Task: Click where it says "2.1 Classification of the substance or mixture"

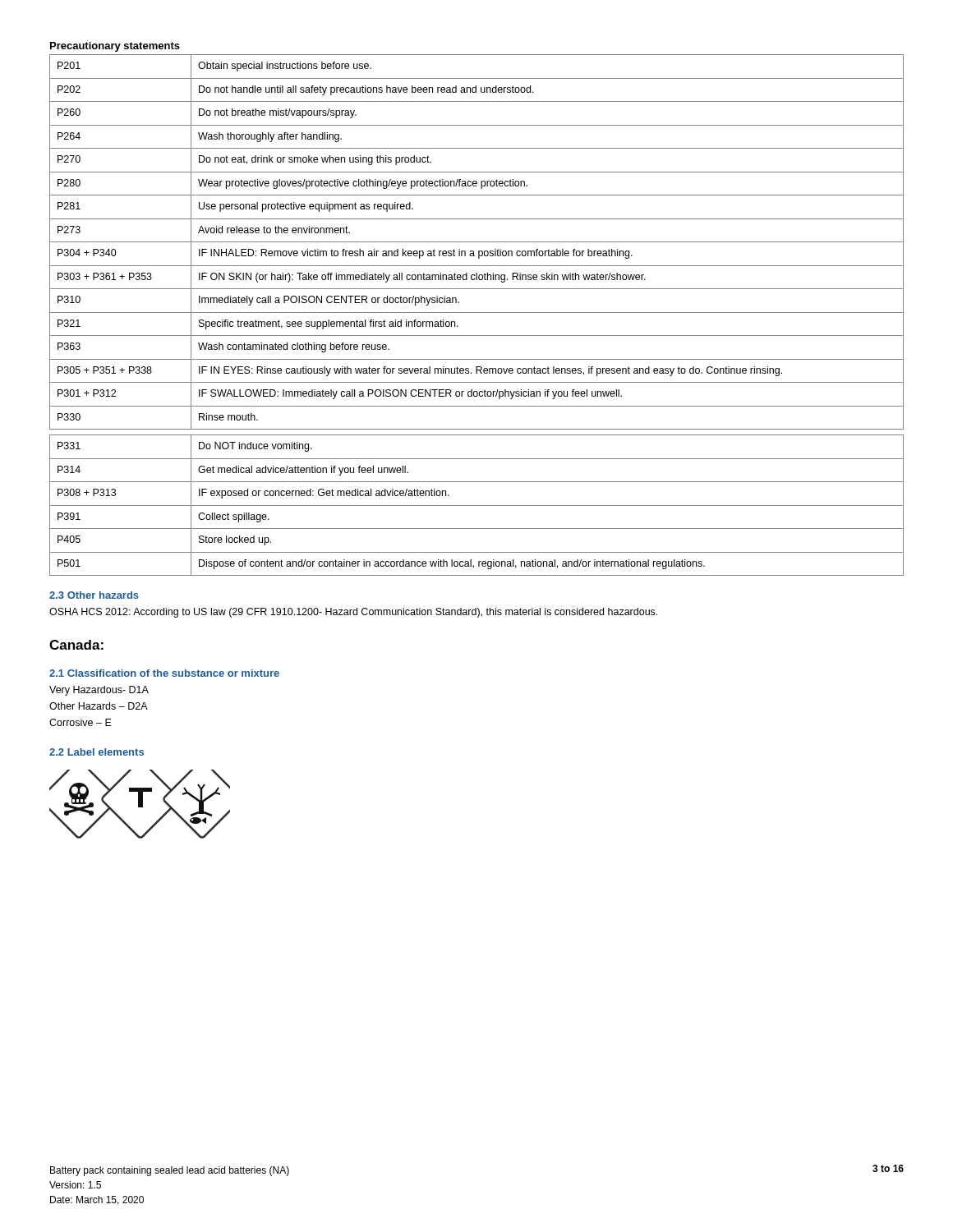Action: coord(164,673)
